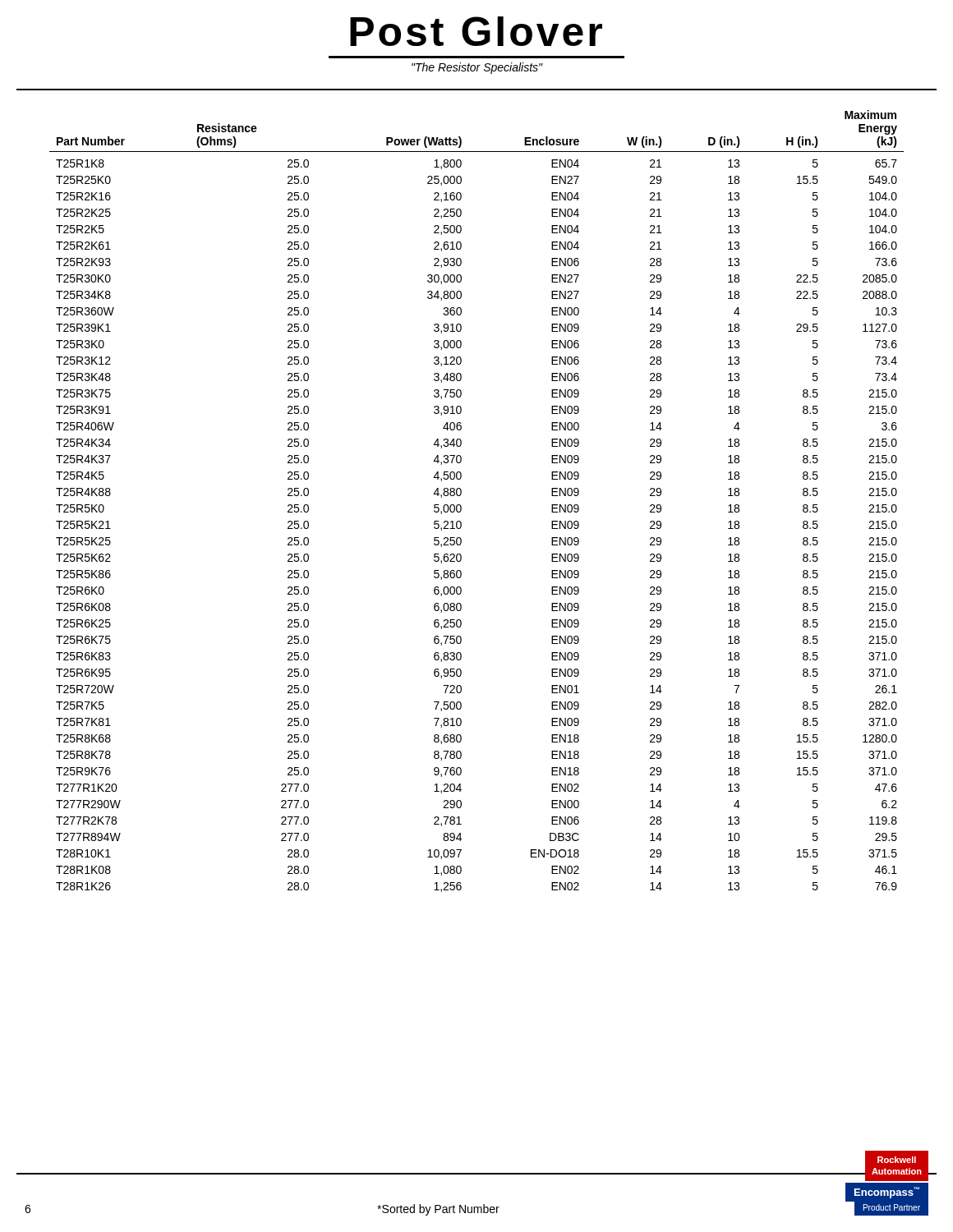Click on the logo

[x=476, y=41]
